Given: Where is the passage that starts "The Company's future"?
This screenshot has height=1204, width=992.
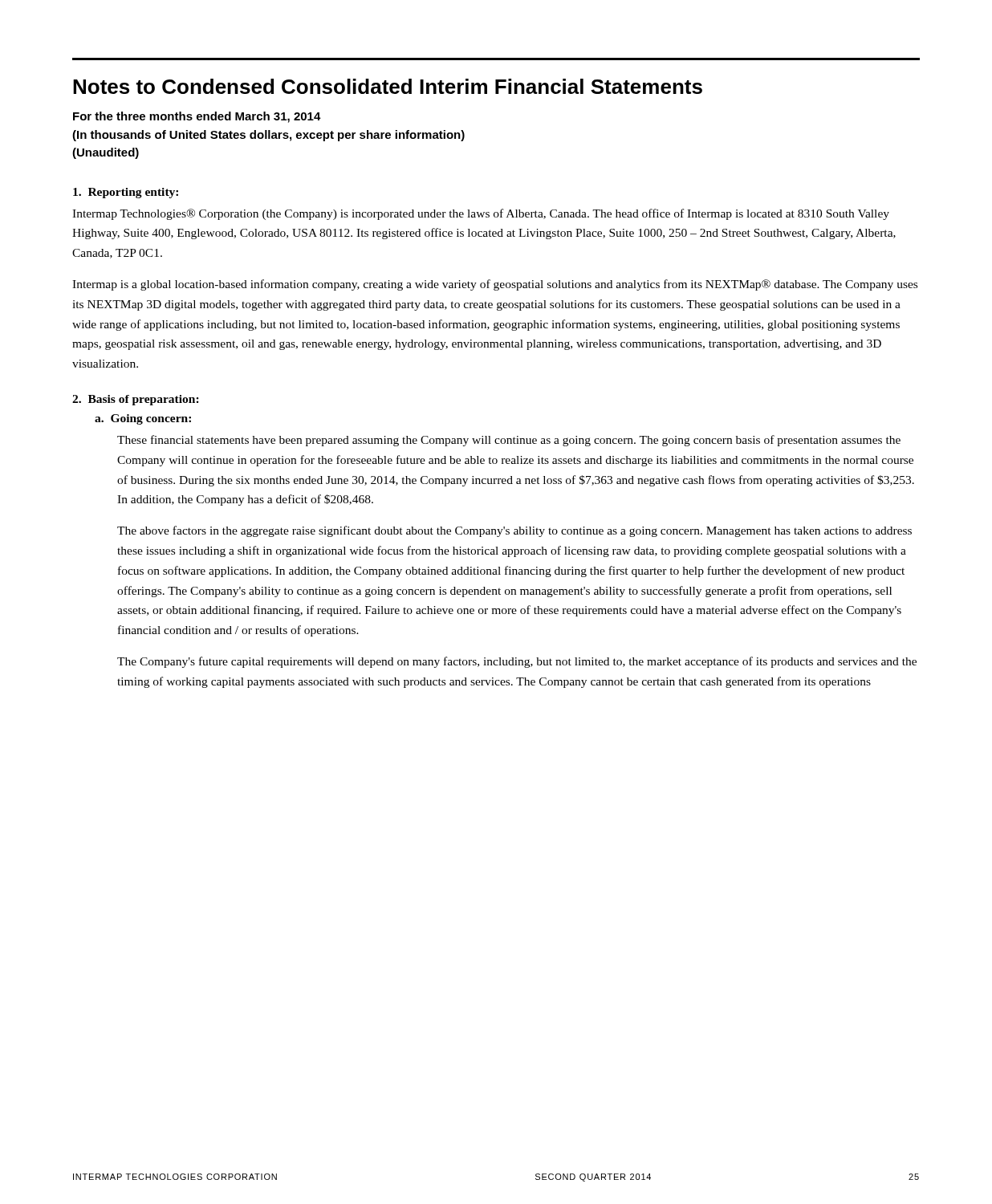Looking at the screenshot, I should 517,671.
